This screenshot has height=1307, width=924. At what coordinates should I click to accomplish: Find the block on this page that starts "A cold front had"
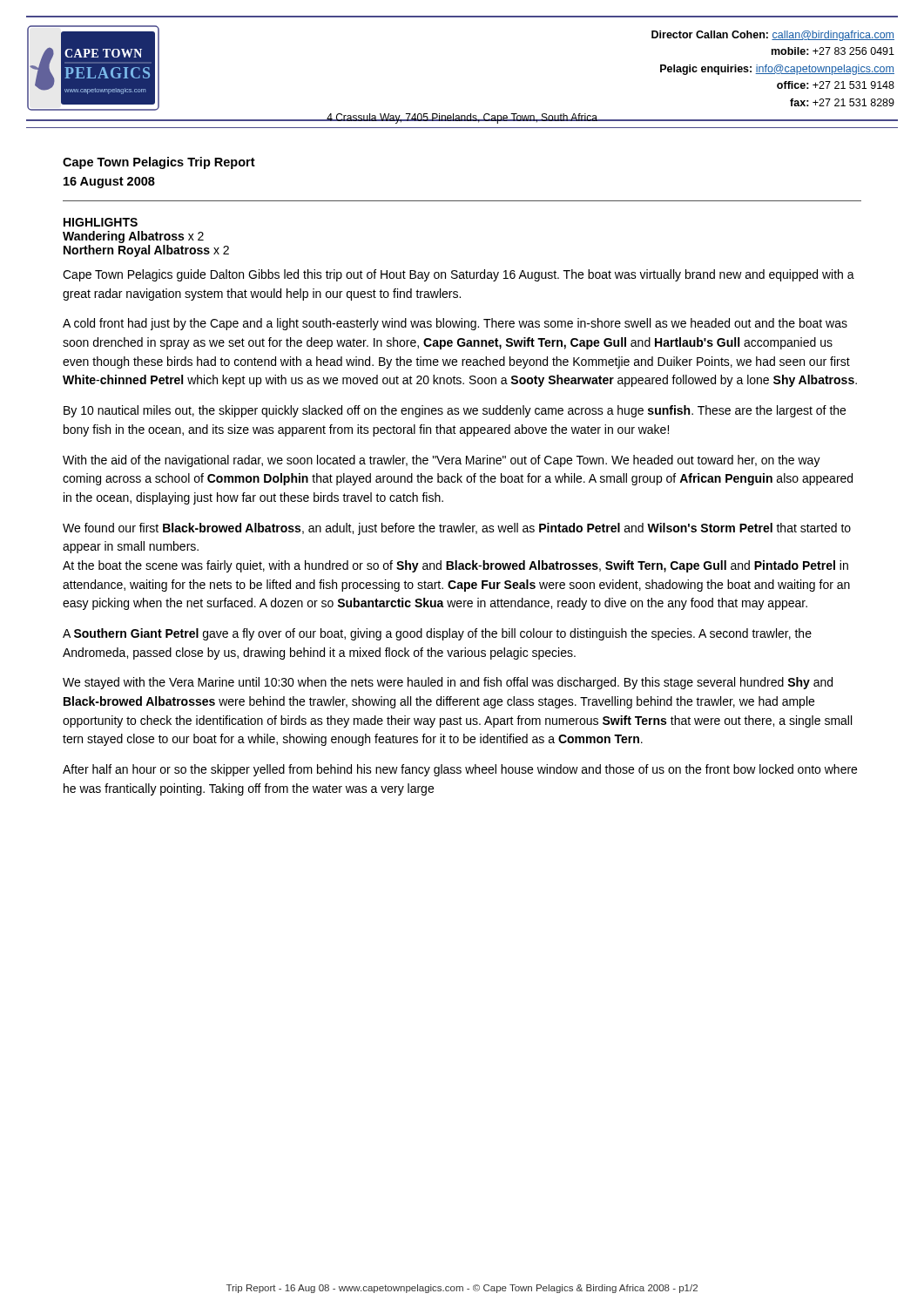click(x=460, y=352)
